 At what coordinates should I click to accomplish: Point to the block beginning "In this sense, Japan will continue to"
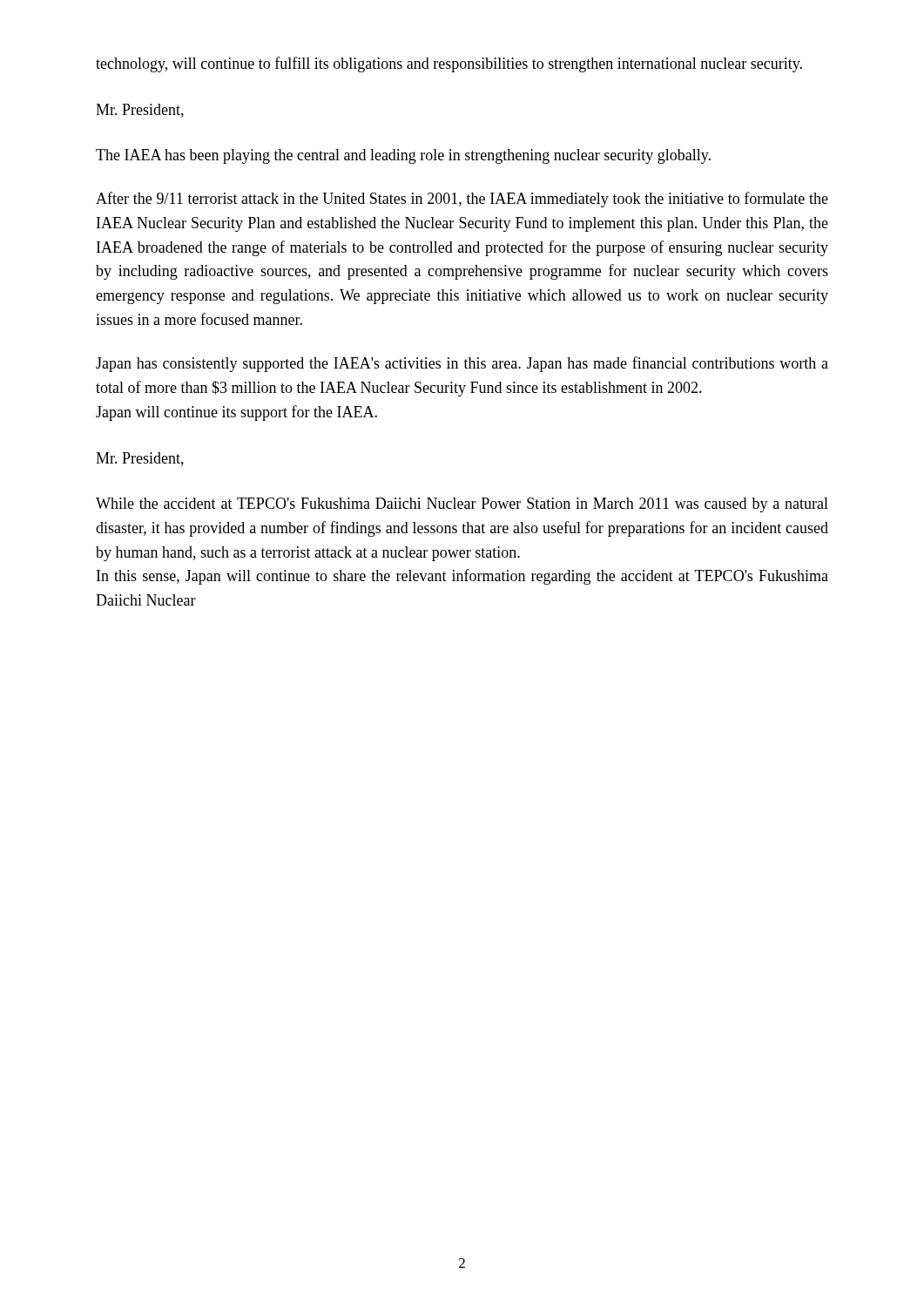(462, 588)
